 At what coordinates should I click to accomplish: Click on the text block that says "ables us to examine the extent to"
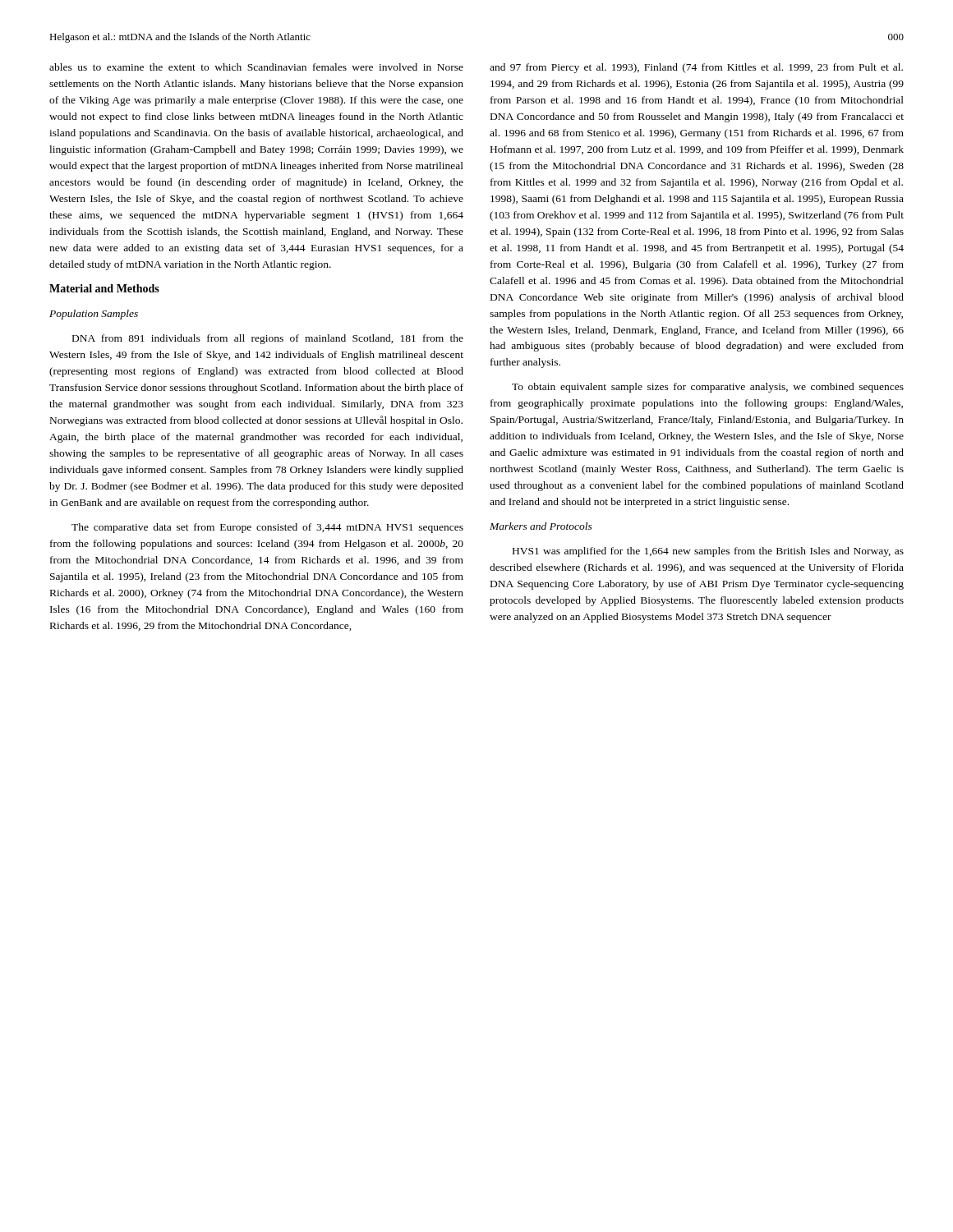pyautogui.click(x=256, y=166)
